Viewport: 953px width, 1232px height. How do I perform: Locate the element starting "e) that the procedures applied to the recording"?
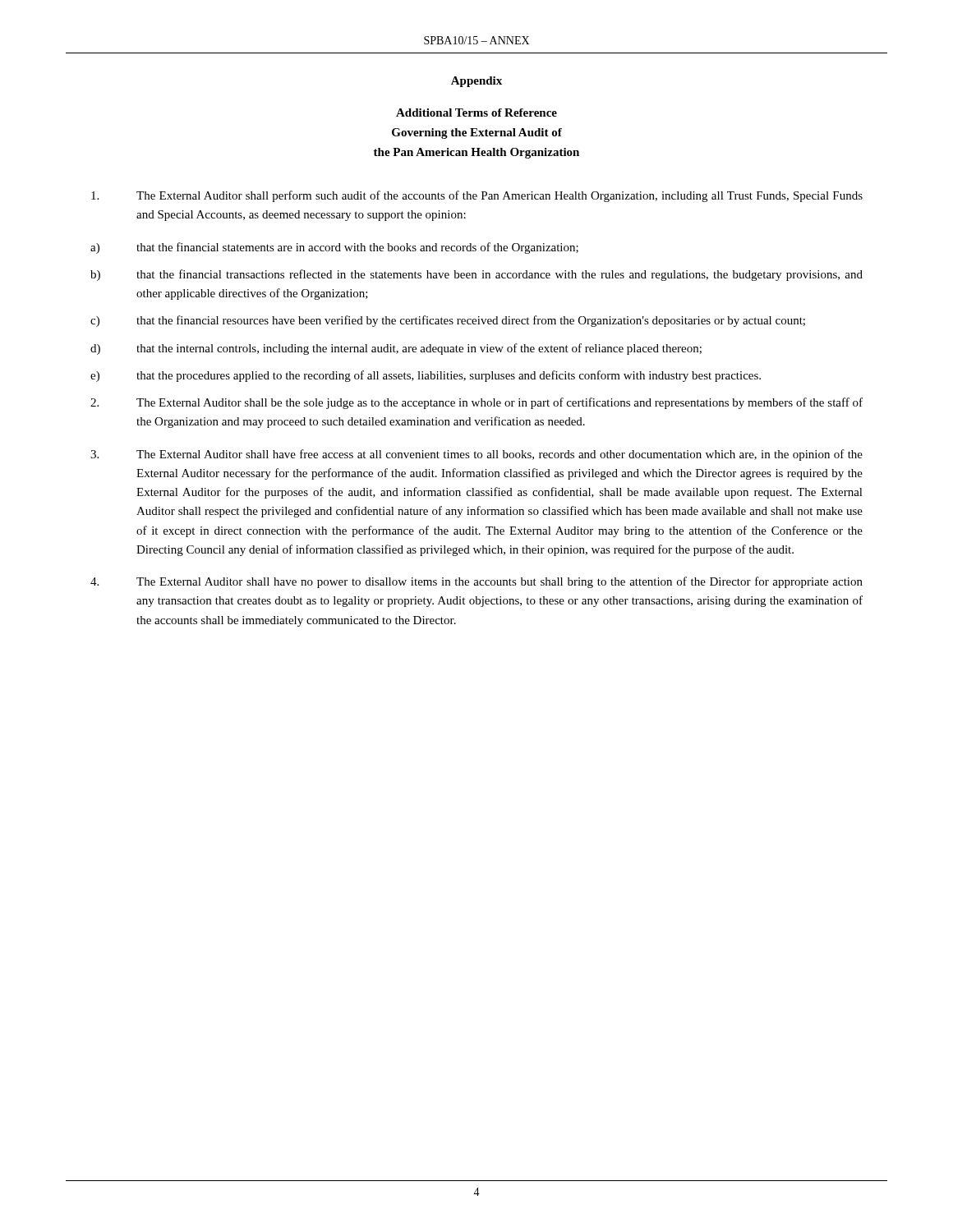click(476, 376)
